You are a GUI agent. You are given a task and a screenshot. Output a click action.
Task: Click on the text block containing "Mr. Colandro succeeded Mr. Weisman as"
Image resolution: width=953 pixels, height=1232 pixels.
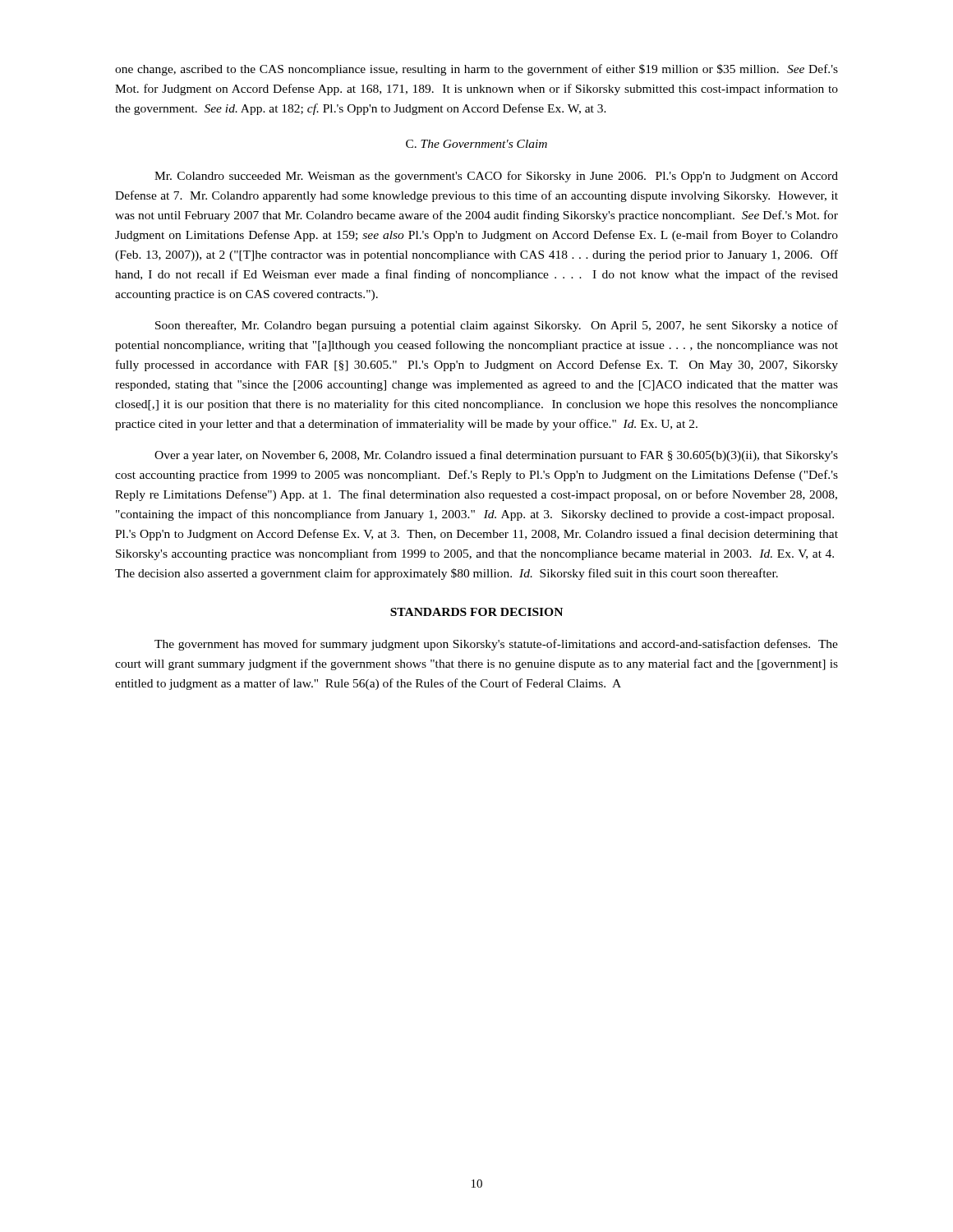476,235
